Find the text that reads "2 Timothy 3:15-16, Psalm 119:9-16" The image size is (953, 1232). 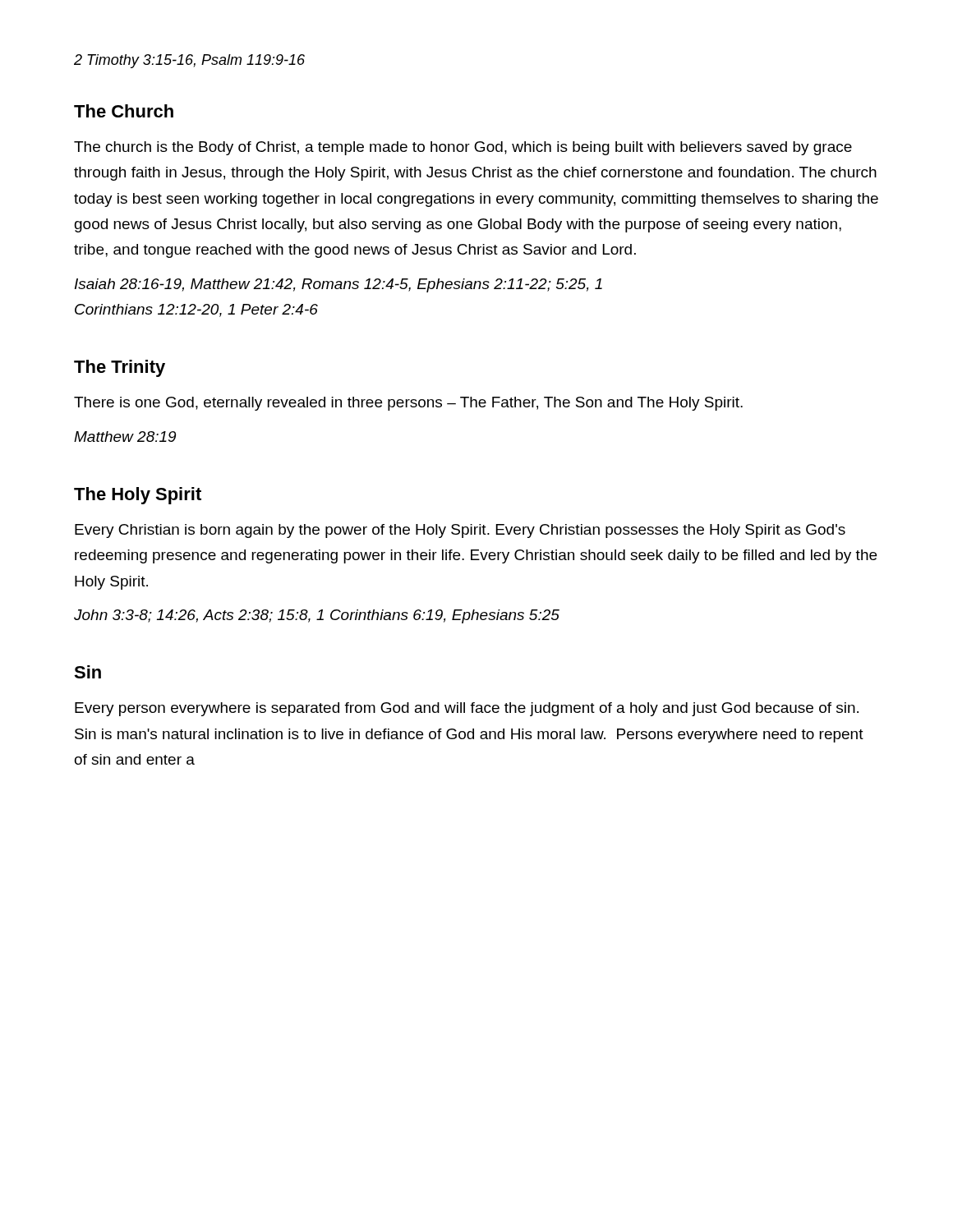pyautogui.click(x=189, y=60)
